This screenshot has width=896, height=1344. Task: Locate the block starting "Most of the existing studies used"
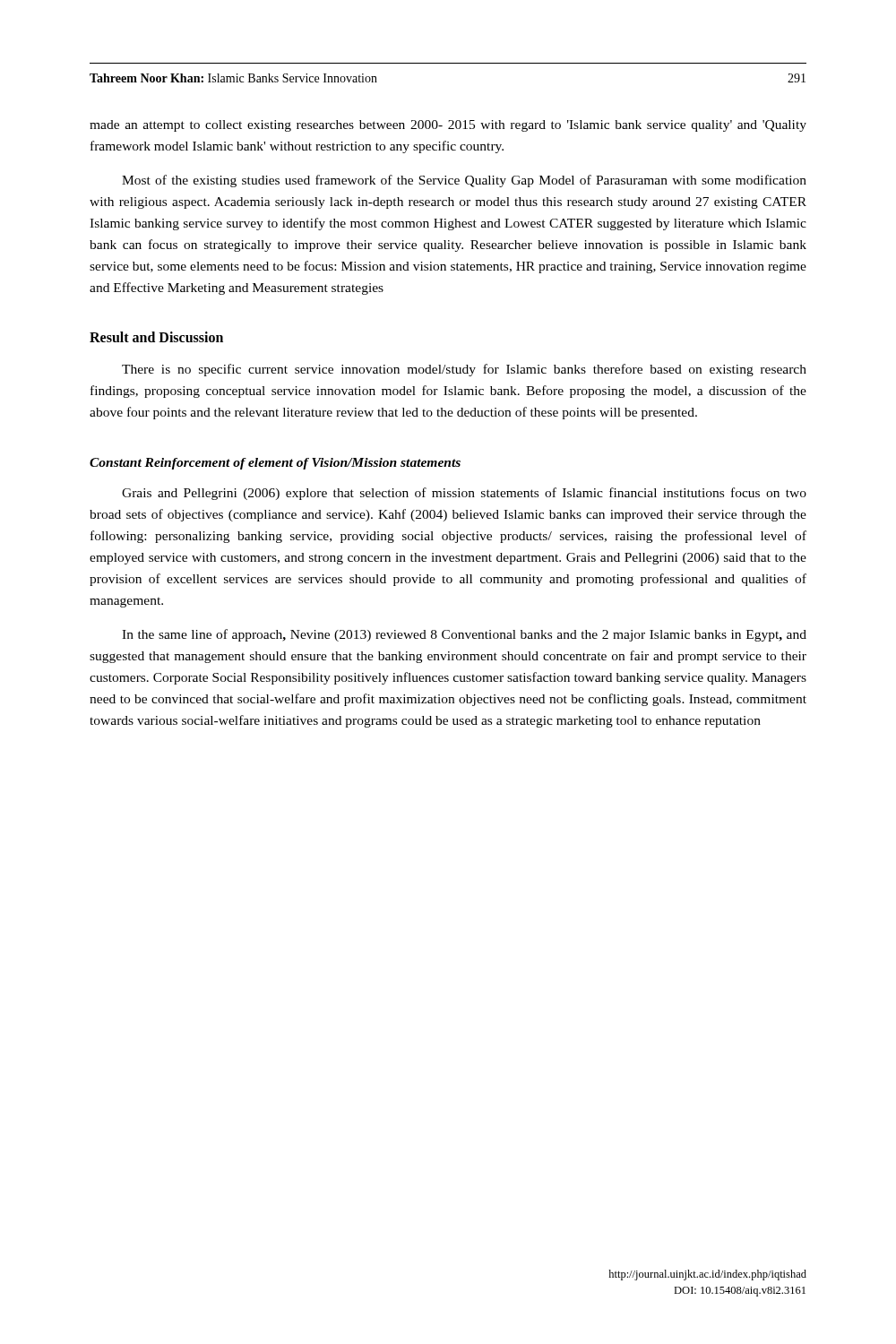(448, 233)
